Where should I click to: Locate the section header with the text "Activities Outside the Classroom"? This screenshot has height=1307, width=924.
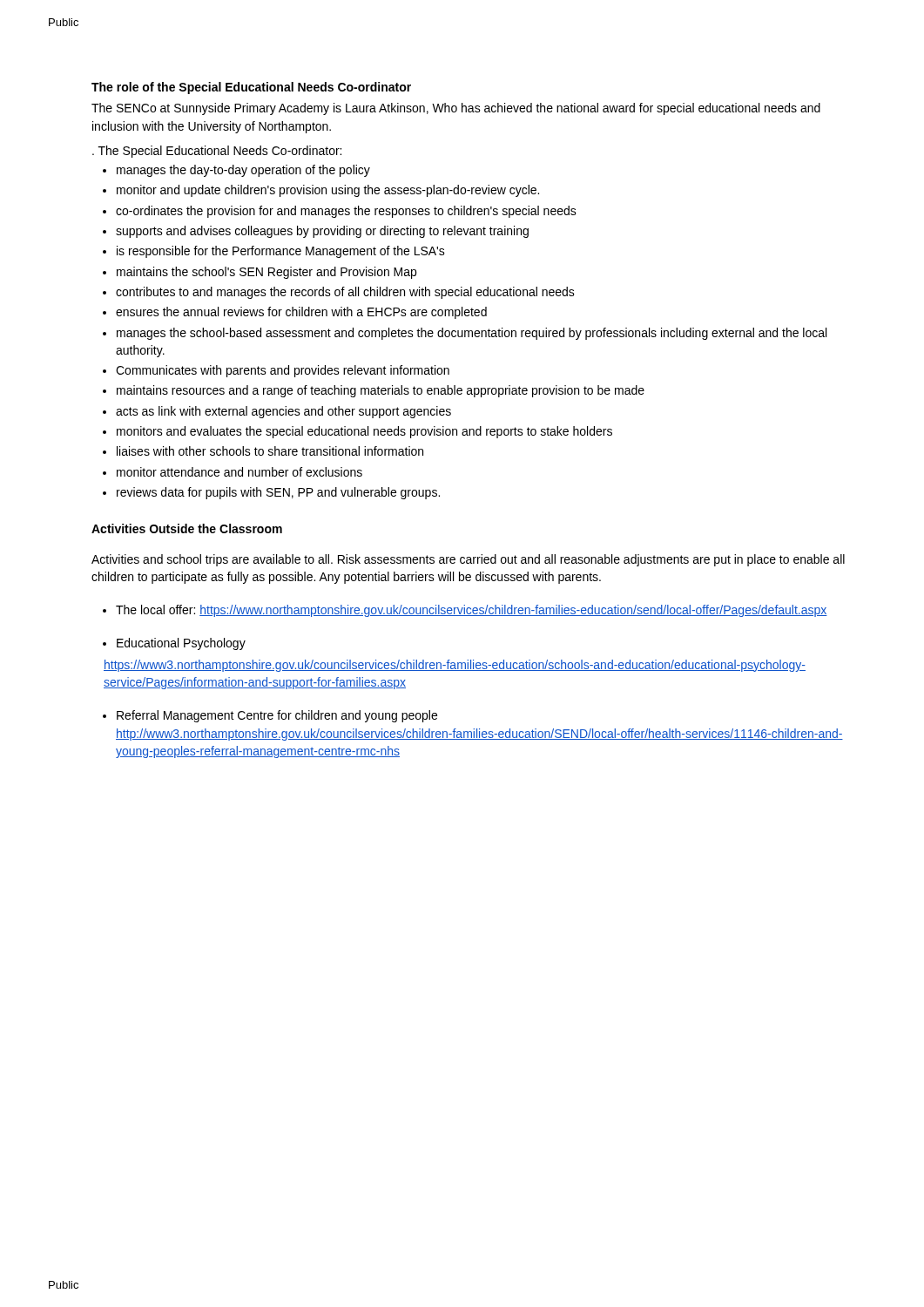(187, 529)
